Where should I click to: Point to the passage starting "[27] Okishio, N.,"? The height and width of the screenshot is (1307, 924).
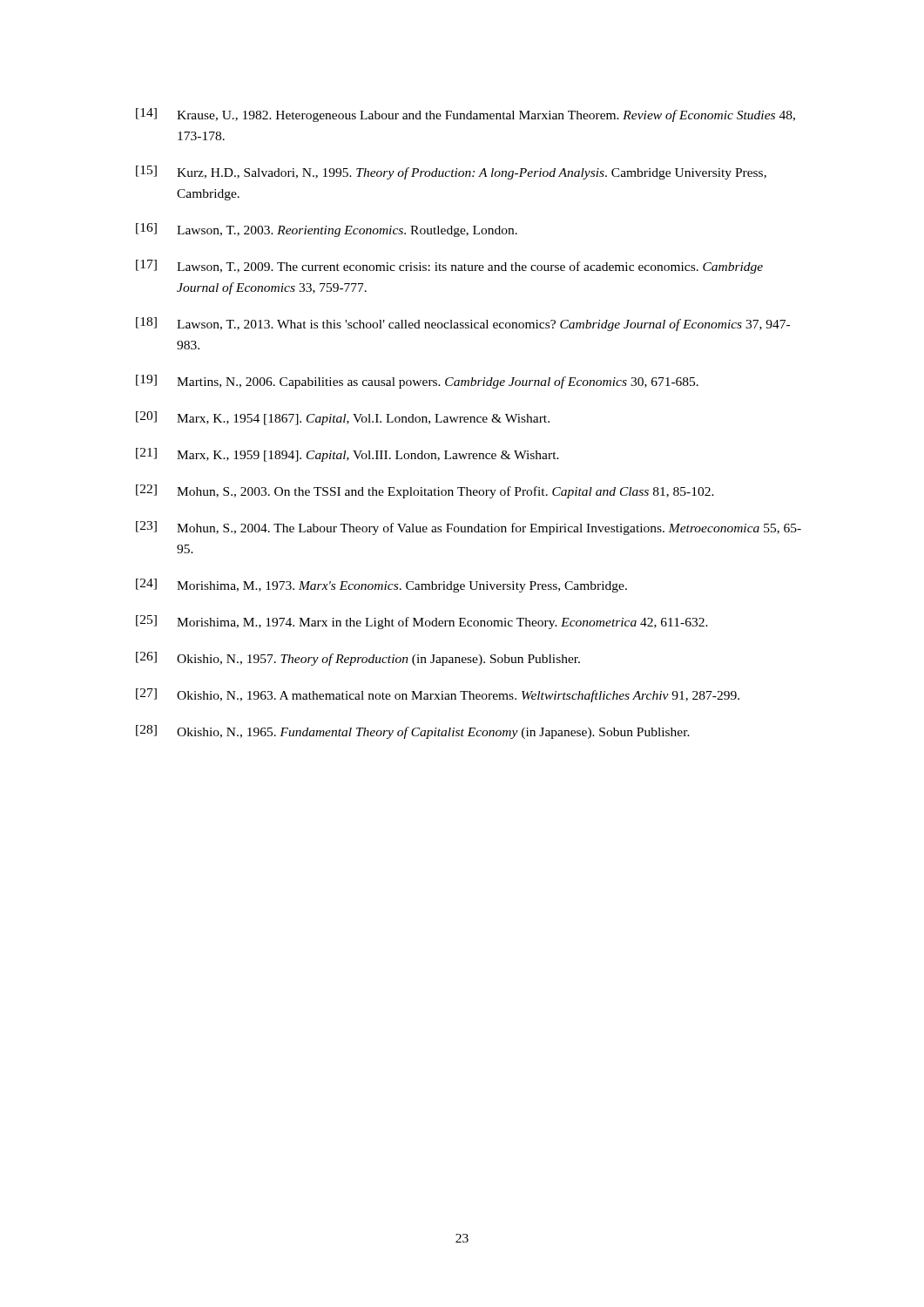point(469,696)
